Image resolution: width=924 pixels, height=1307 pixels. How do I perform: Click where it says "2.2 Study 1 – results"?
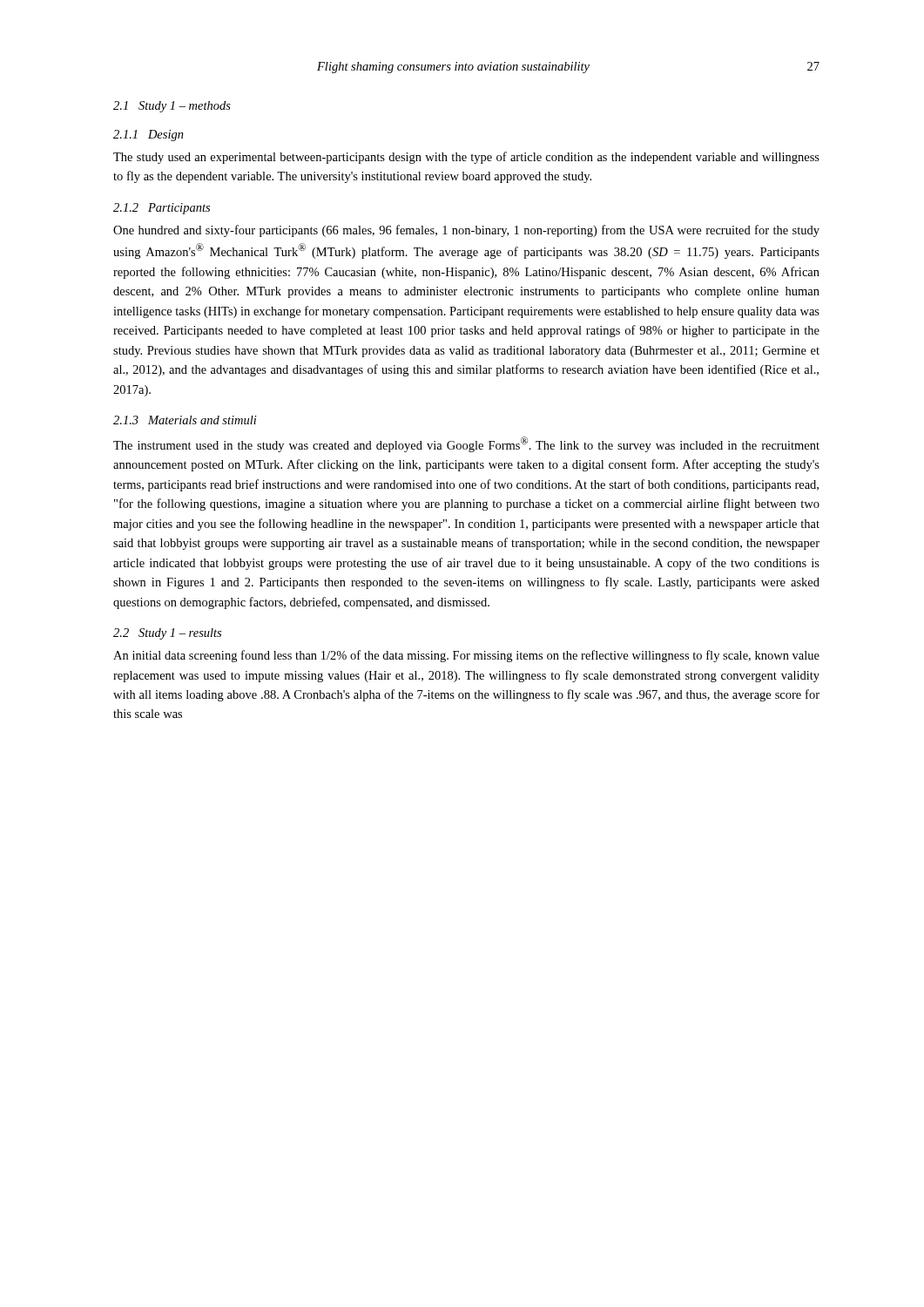[168, 633]
